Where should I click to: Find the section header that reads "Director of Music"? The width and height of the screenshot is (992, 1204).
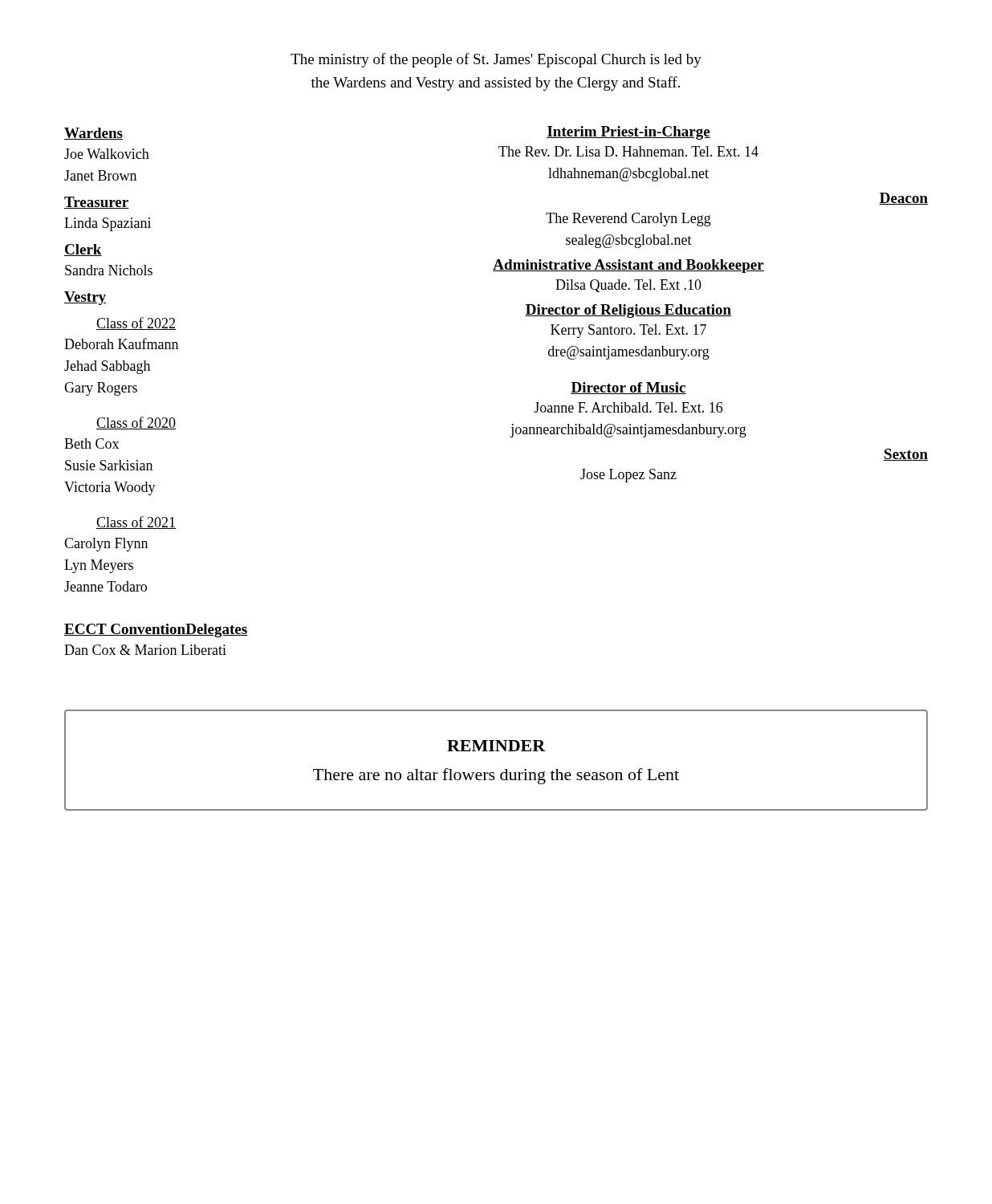tap(628, 388)
